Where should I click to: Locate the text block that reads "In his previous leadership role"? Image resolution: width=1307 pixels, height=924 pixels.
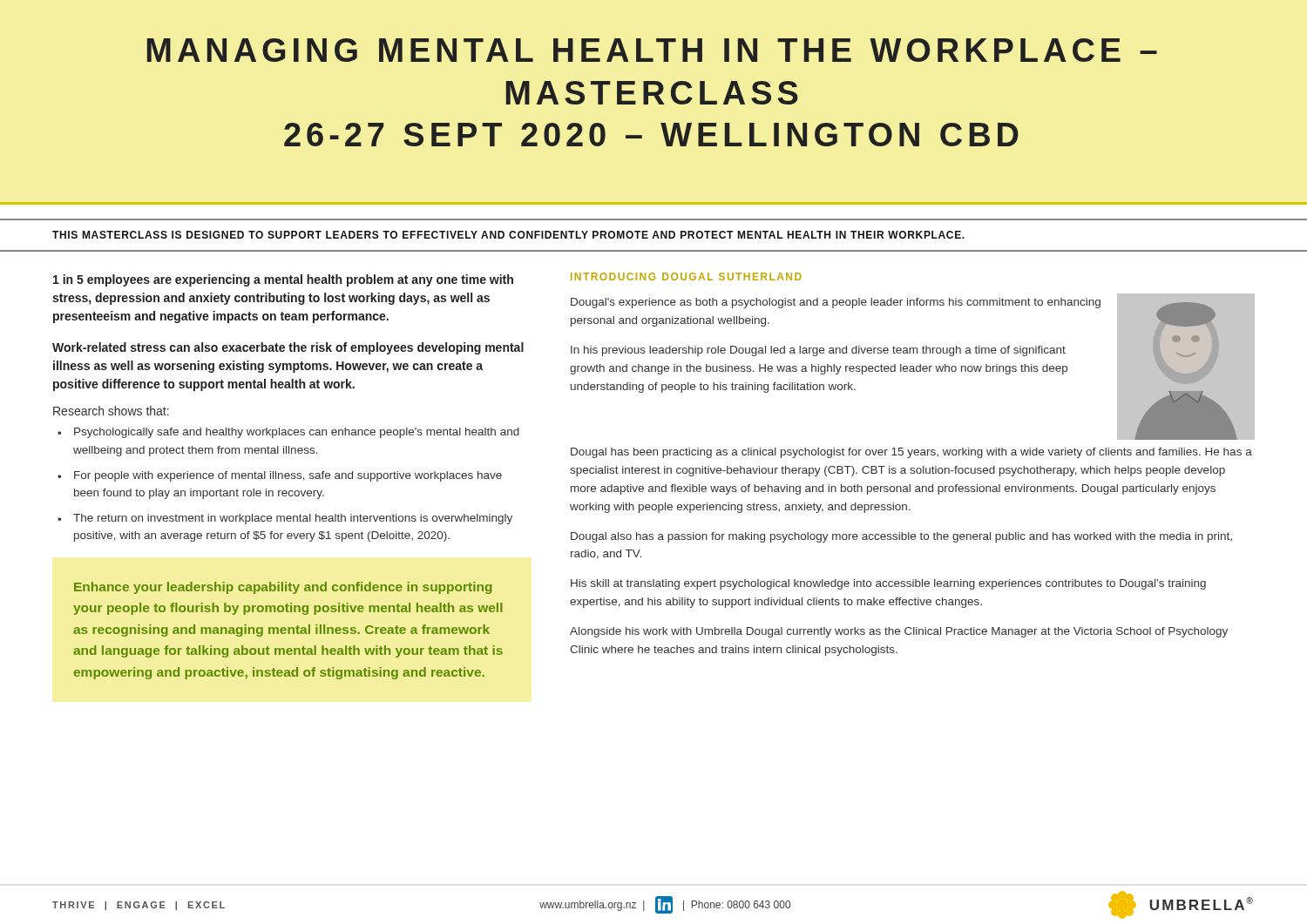(819, 368)
